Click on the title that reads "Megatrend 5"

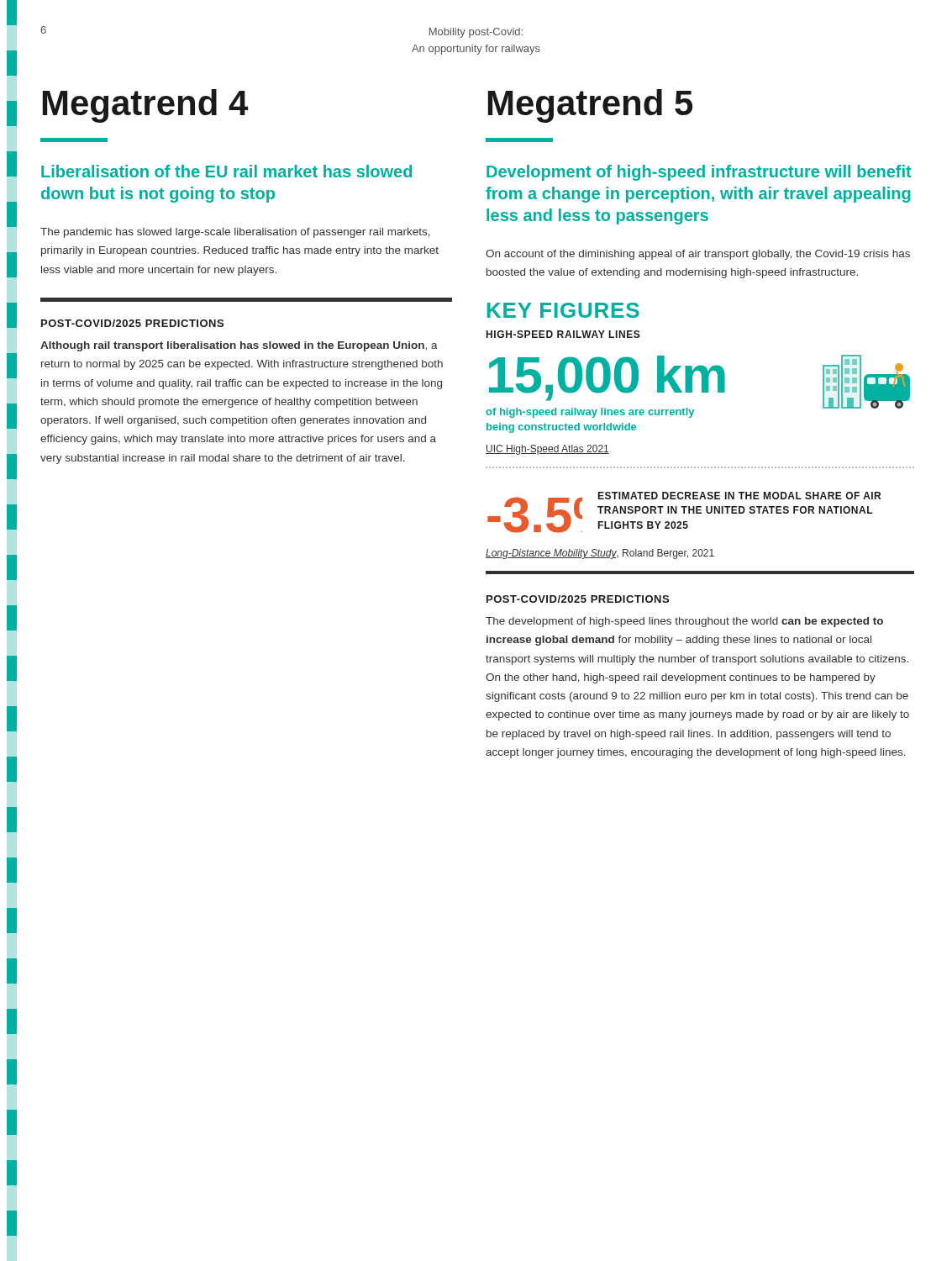coord(590,103)
